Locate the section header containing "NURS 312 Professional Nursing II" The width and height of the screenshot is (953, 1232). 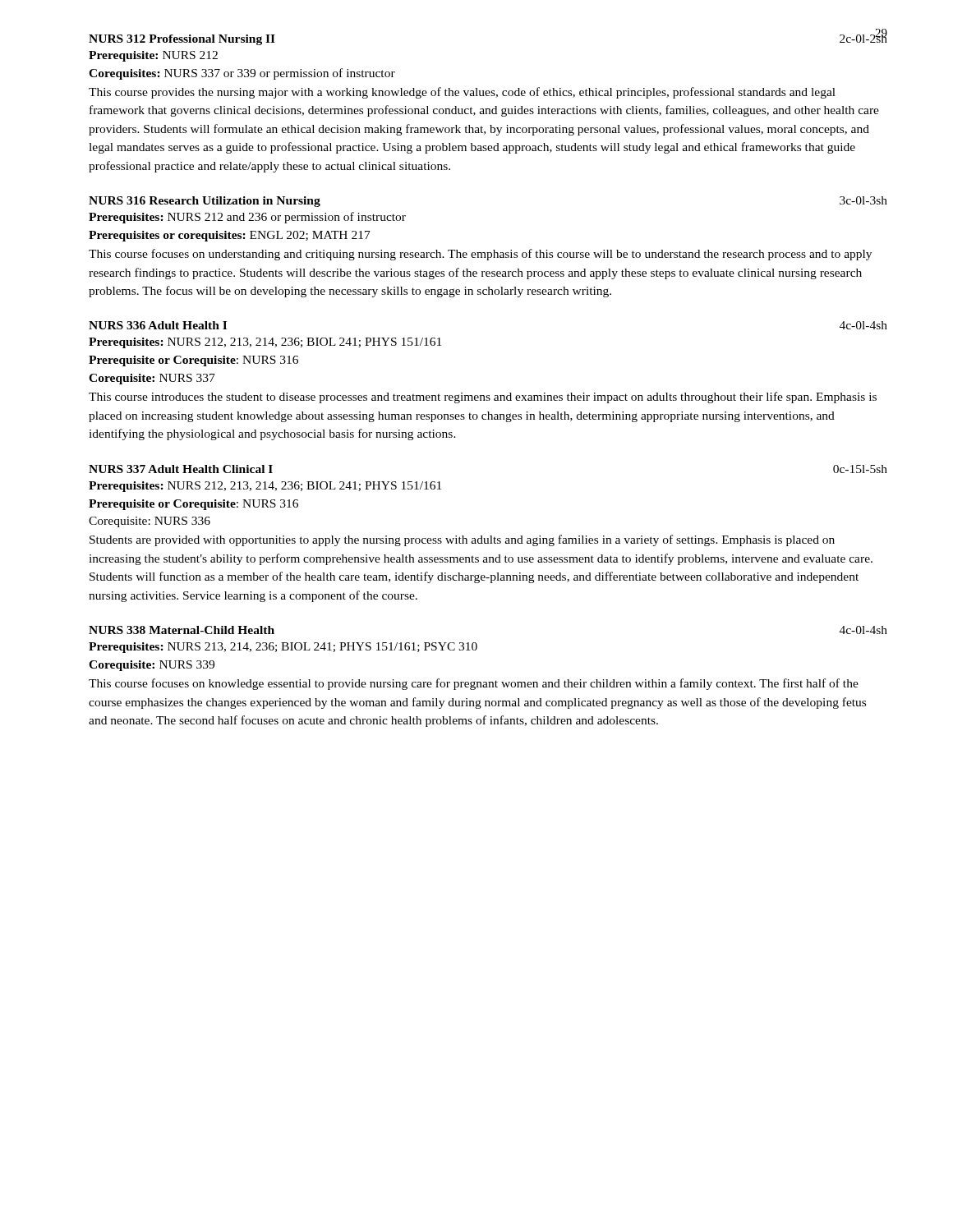click(x=488, y=103)
